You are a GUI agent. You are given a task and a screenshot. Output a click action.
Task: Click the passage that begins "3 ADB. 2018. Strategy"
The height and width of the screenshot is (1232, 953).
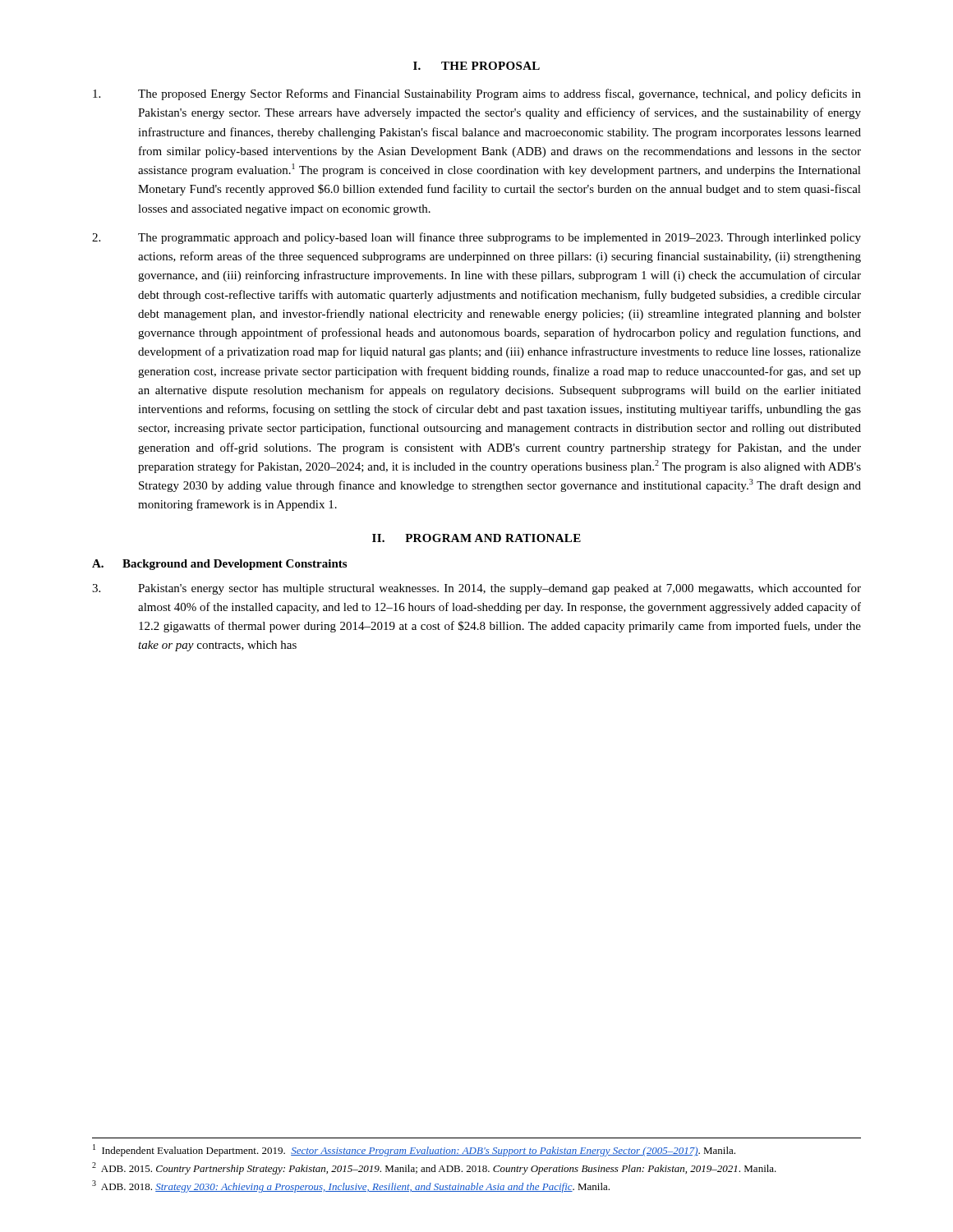point(351,1186)
